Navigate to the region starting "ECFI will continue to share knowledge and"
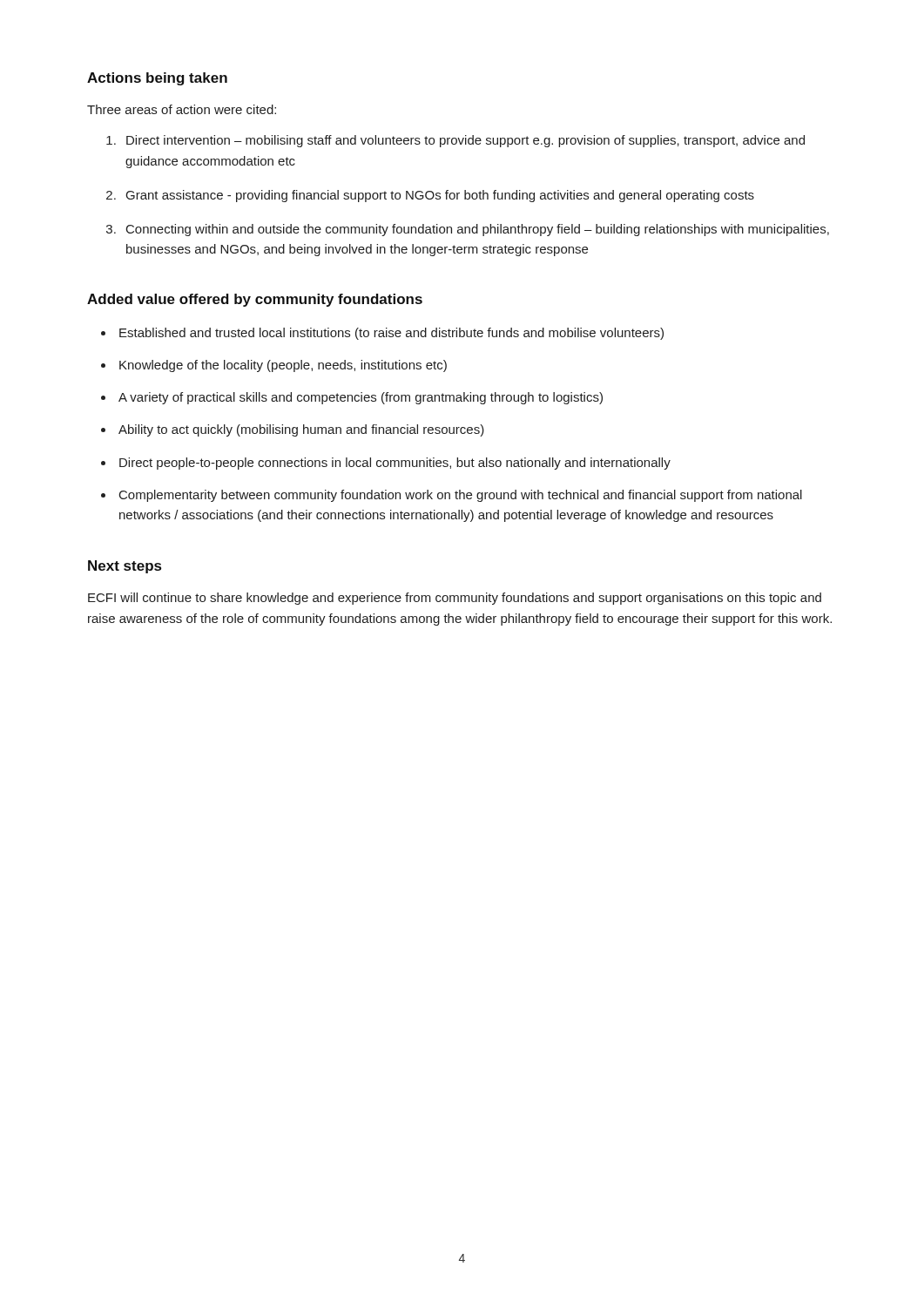 (460, 608)
